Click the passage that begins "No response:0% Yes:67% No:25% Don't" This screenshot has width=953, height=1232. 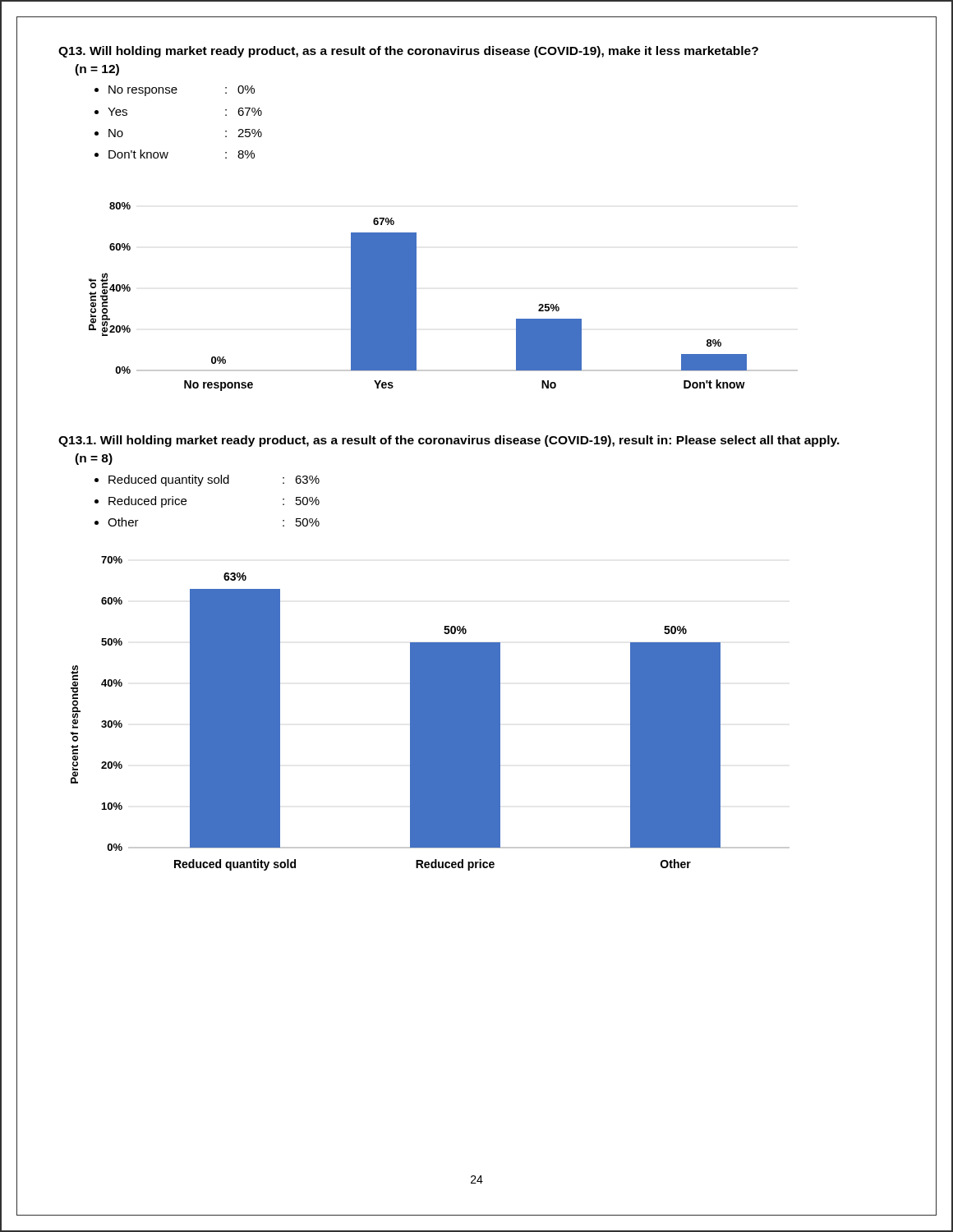click(175, 91)
